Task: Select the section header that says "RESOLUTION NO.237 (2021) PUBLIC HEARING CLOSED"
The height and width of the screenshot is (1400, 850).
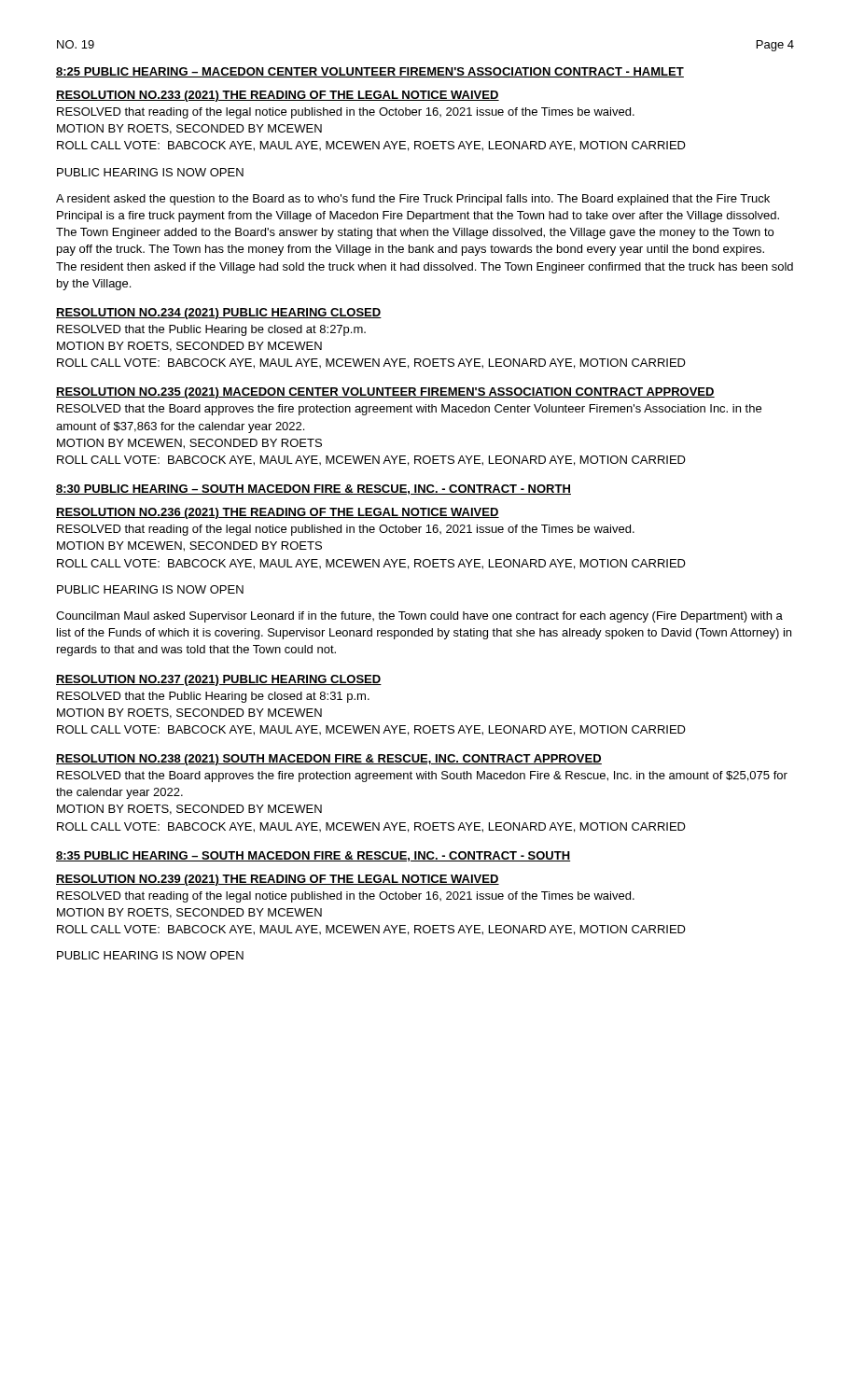Action: (x=218, y=679)
